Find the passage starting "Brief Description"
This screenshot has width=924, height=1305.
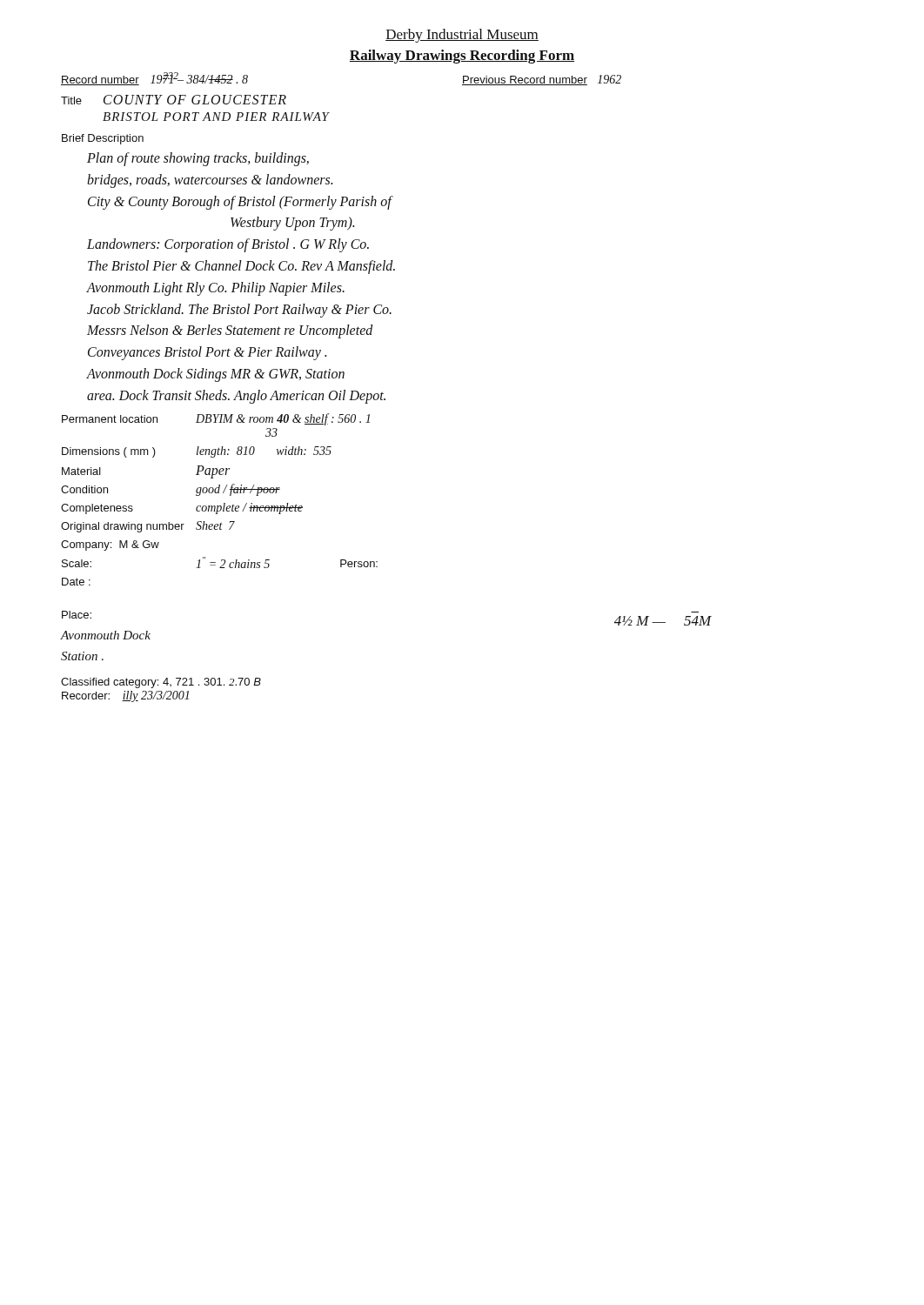click(102, 138)
